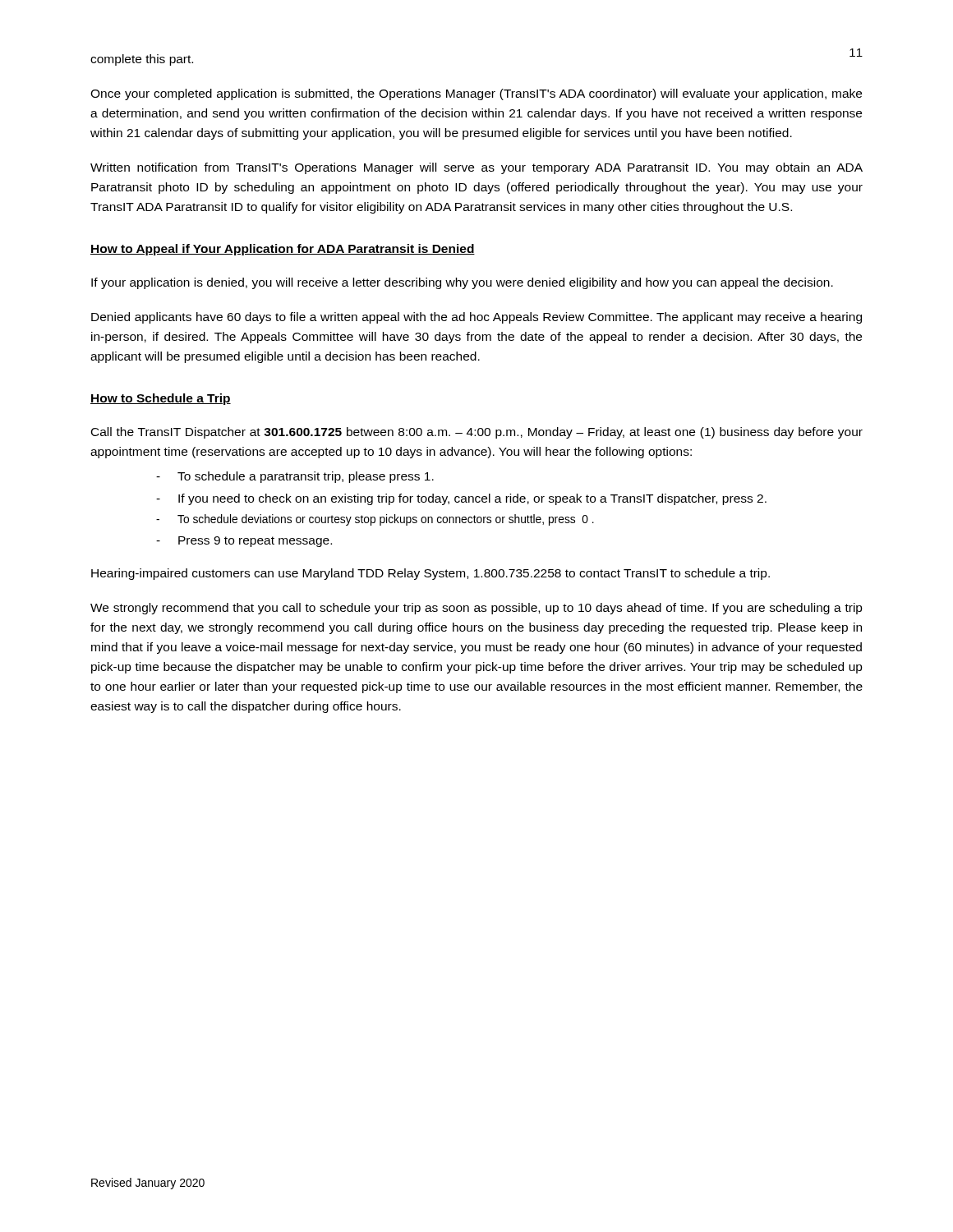This screenshot has height=1232, width=953.
Task: Click on the passage starting "Written notification from TransIT's Operations Manager will serve"
Action: pyautogui.click(x=476, y=187)
